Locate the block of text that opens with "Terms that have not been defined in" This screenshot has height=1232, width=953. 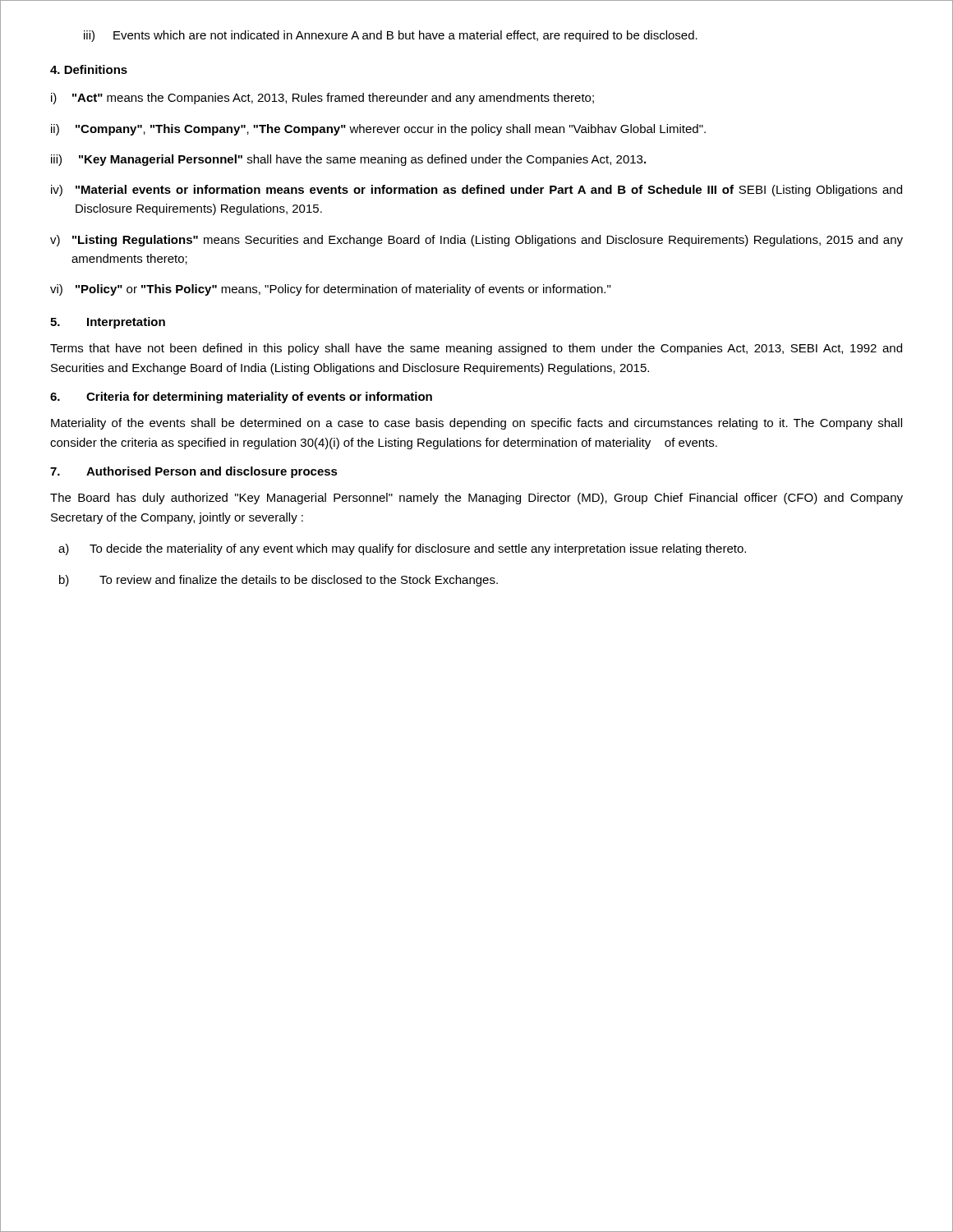click(476, 358)
